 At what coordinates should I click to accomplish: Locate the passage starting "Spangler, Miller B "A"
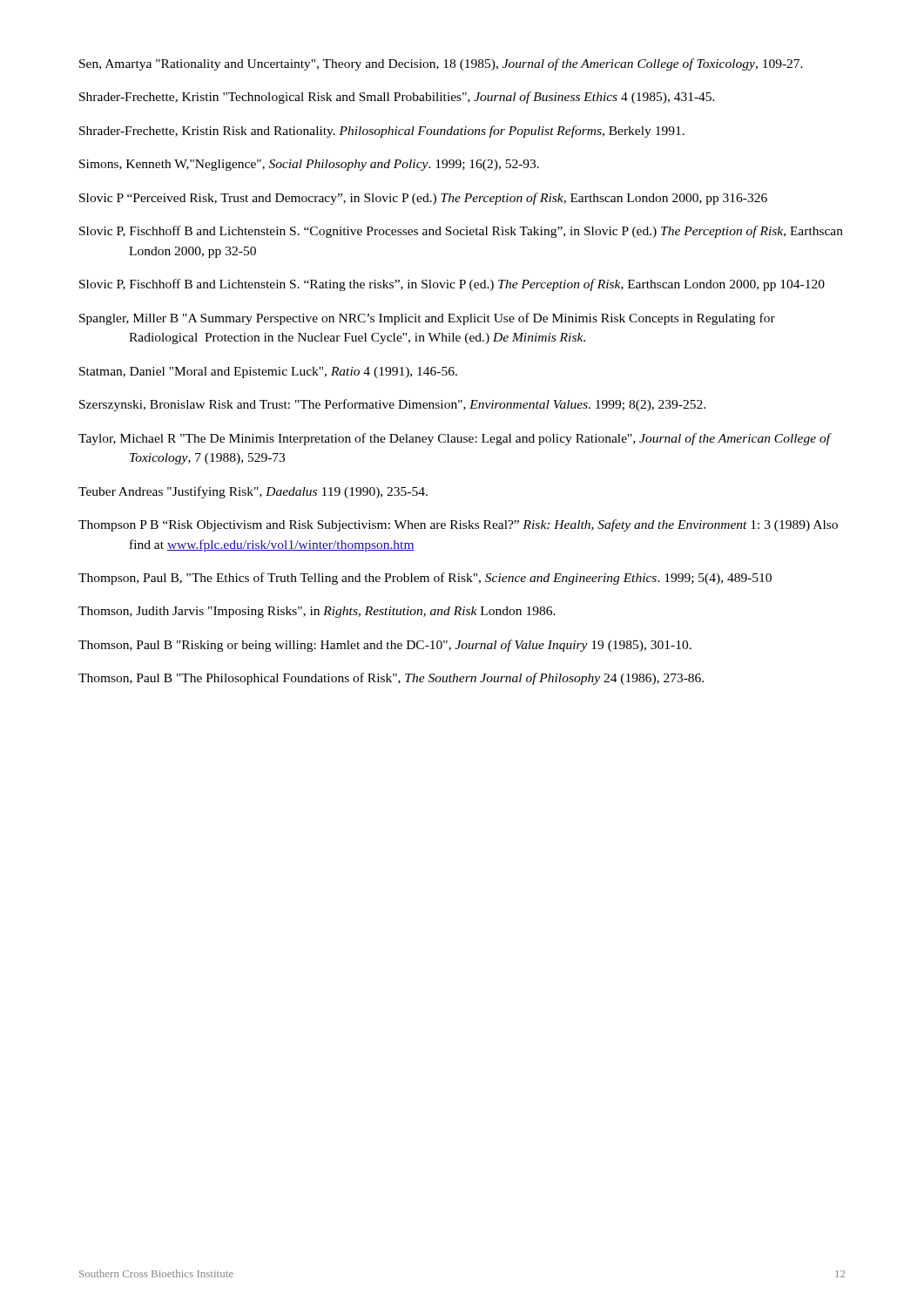click(427, 327)
